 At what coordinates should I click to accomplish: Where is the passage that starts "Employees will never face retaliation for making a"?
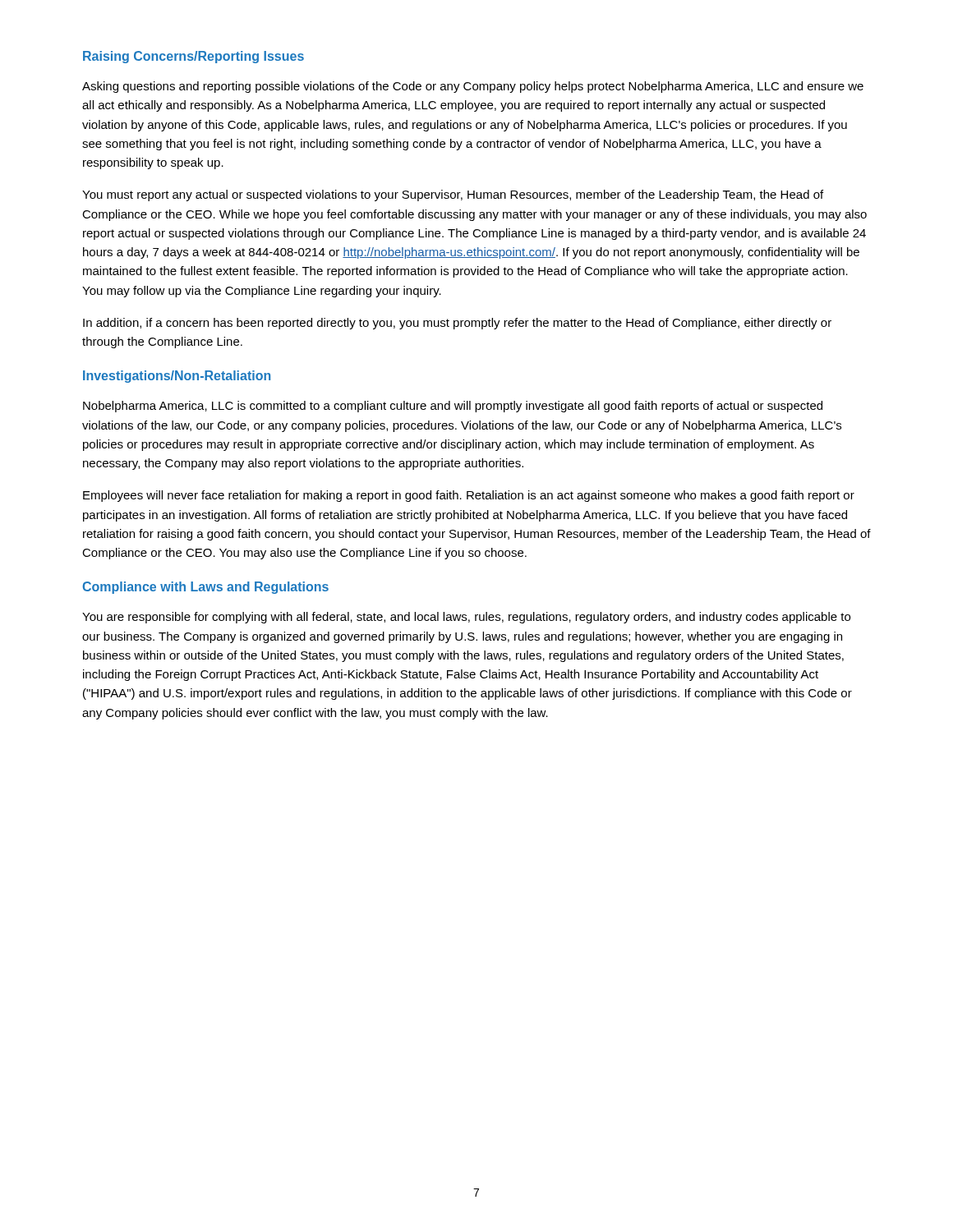click(476, 524)
